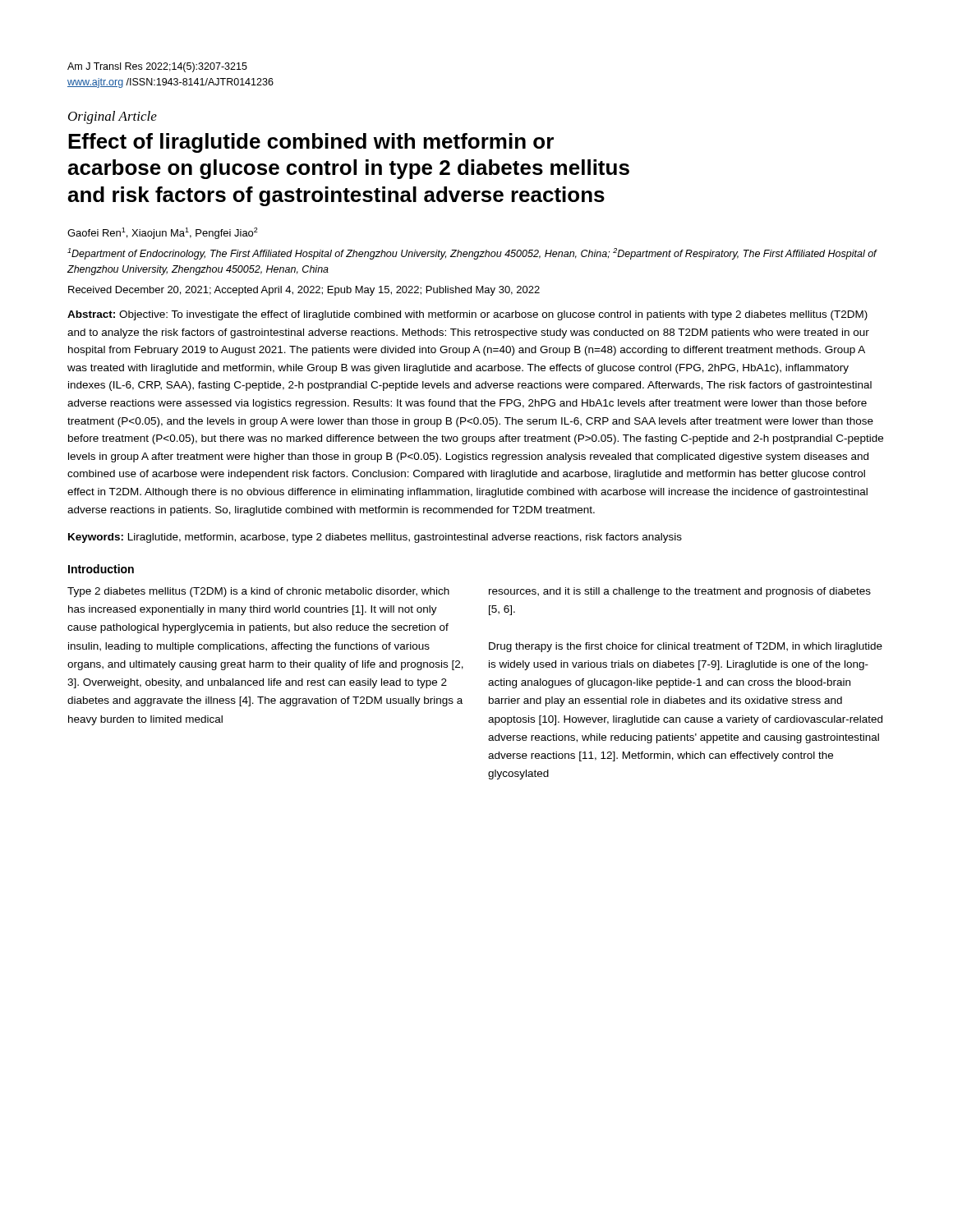Find the text block with the text "Gaofei Ren1, Xiaojun Ma1, Pengfei"
The height and width of the screenshot is (1232, 953).
point(163,233)
